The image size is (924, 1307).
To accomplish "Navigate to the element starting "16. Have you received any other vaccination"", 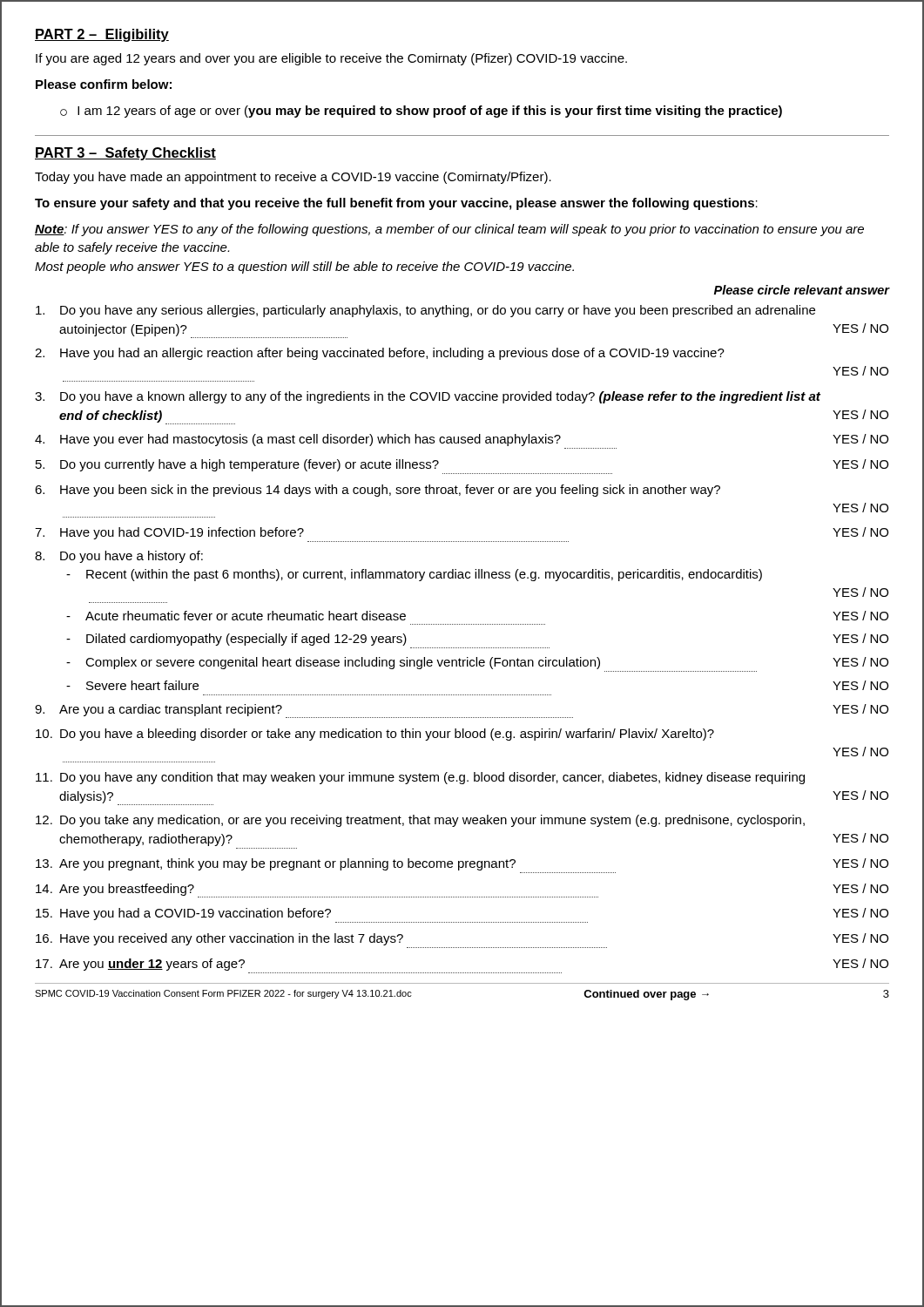I will [x=462, y=939].
